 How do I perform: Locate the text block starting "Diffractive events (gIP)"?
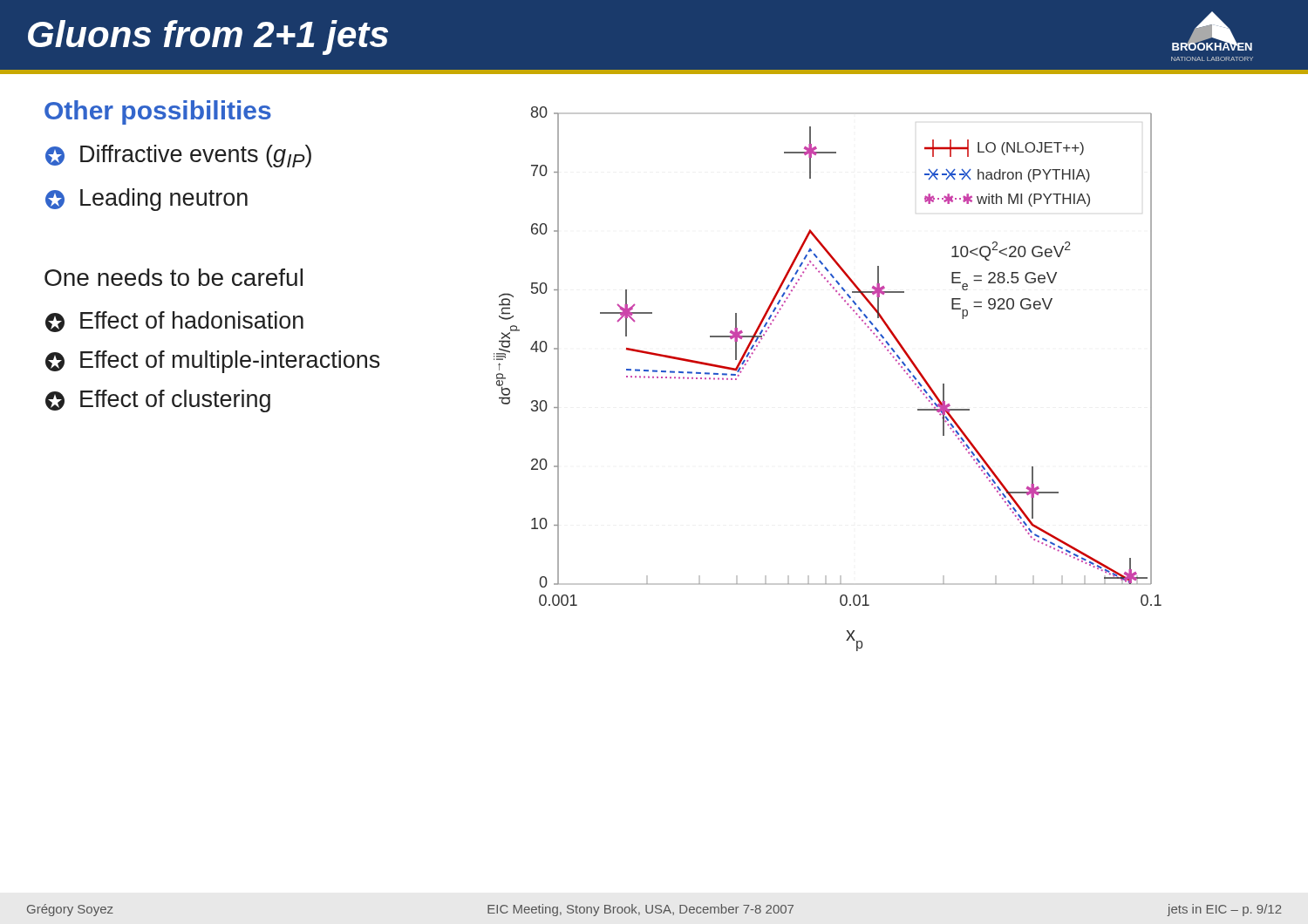(x=178, y=157)
